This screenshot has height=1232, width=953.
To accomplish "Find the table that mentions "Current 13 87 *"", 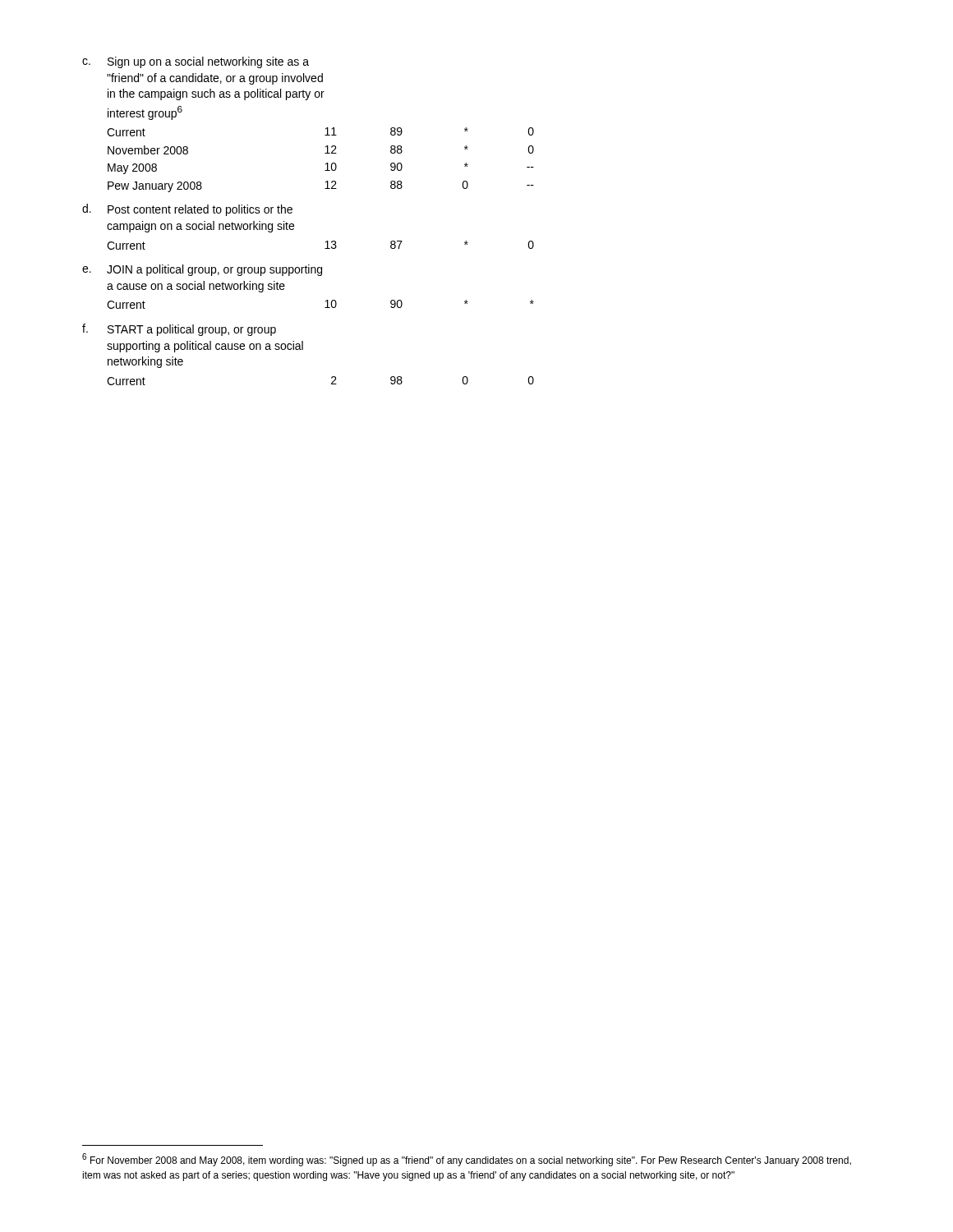I will point(476,246).
